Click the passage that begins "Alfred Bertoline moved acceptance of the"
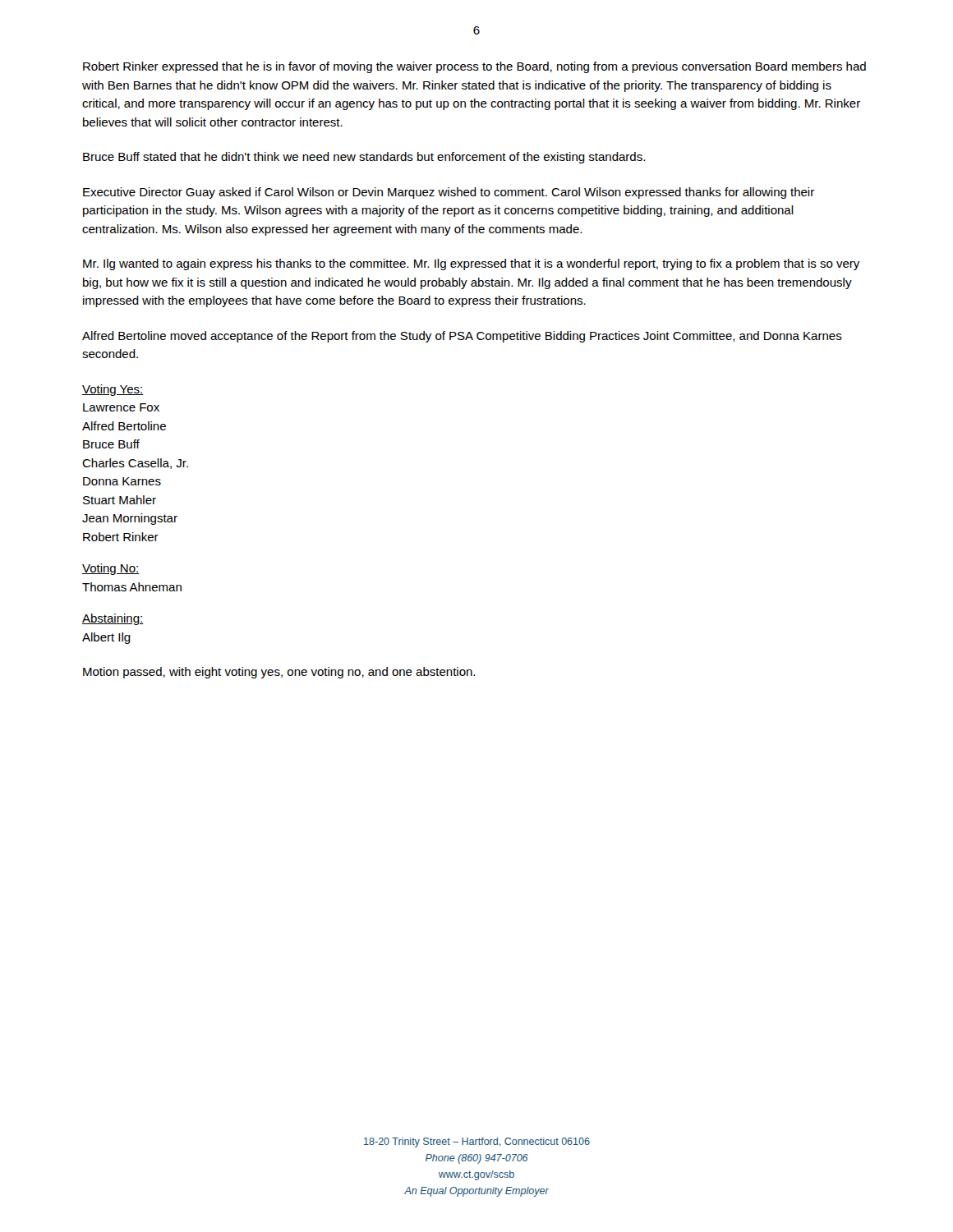 462,344
